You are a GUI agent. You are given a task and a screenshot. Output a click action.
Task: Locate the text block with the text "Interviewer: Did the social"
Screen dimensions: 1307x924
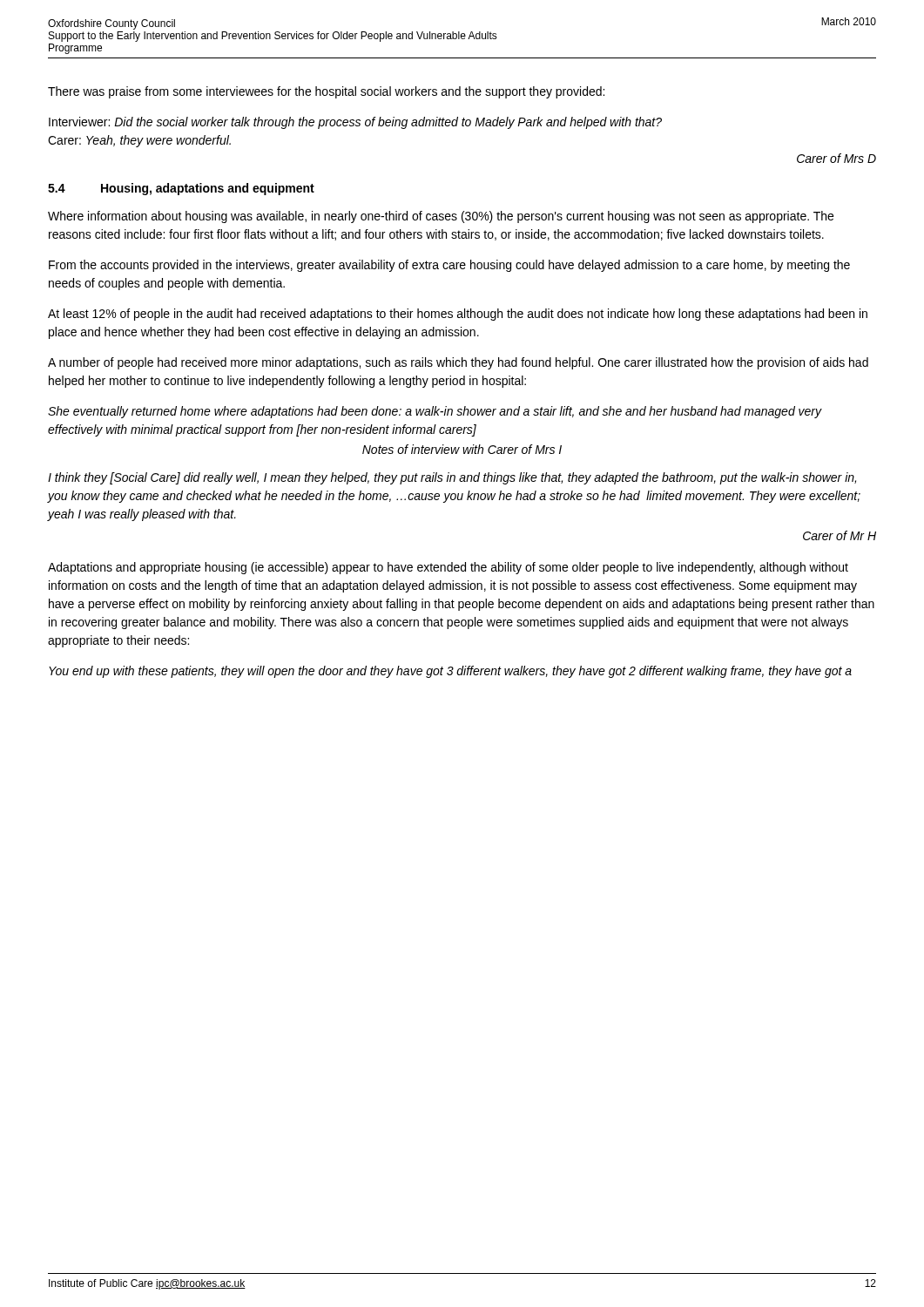click(355, 131)
